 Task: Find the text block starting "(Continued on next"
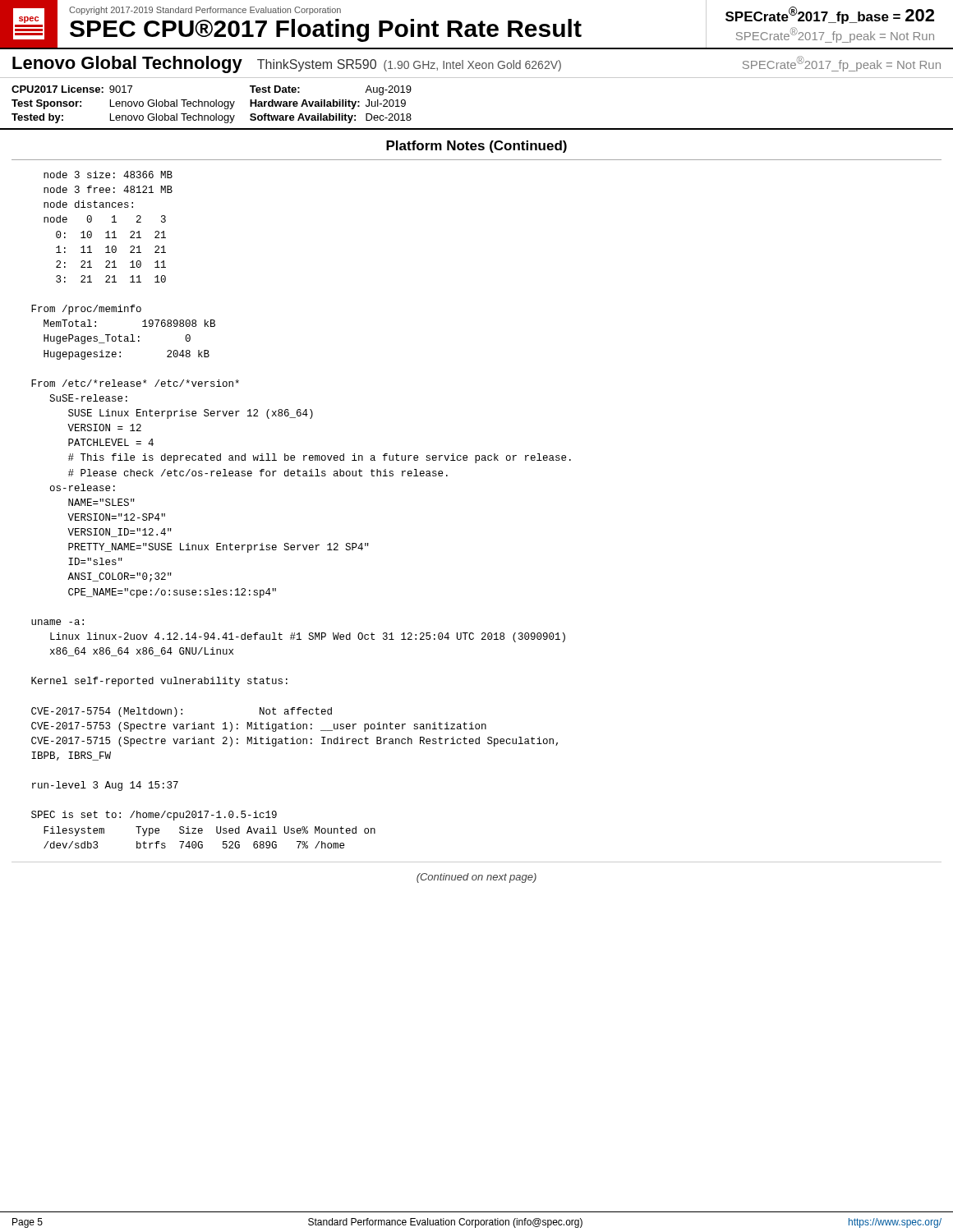click(476, 877)
